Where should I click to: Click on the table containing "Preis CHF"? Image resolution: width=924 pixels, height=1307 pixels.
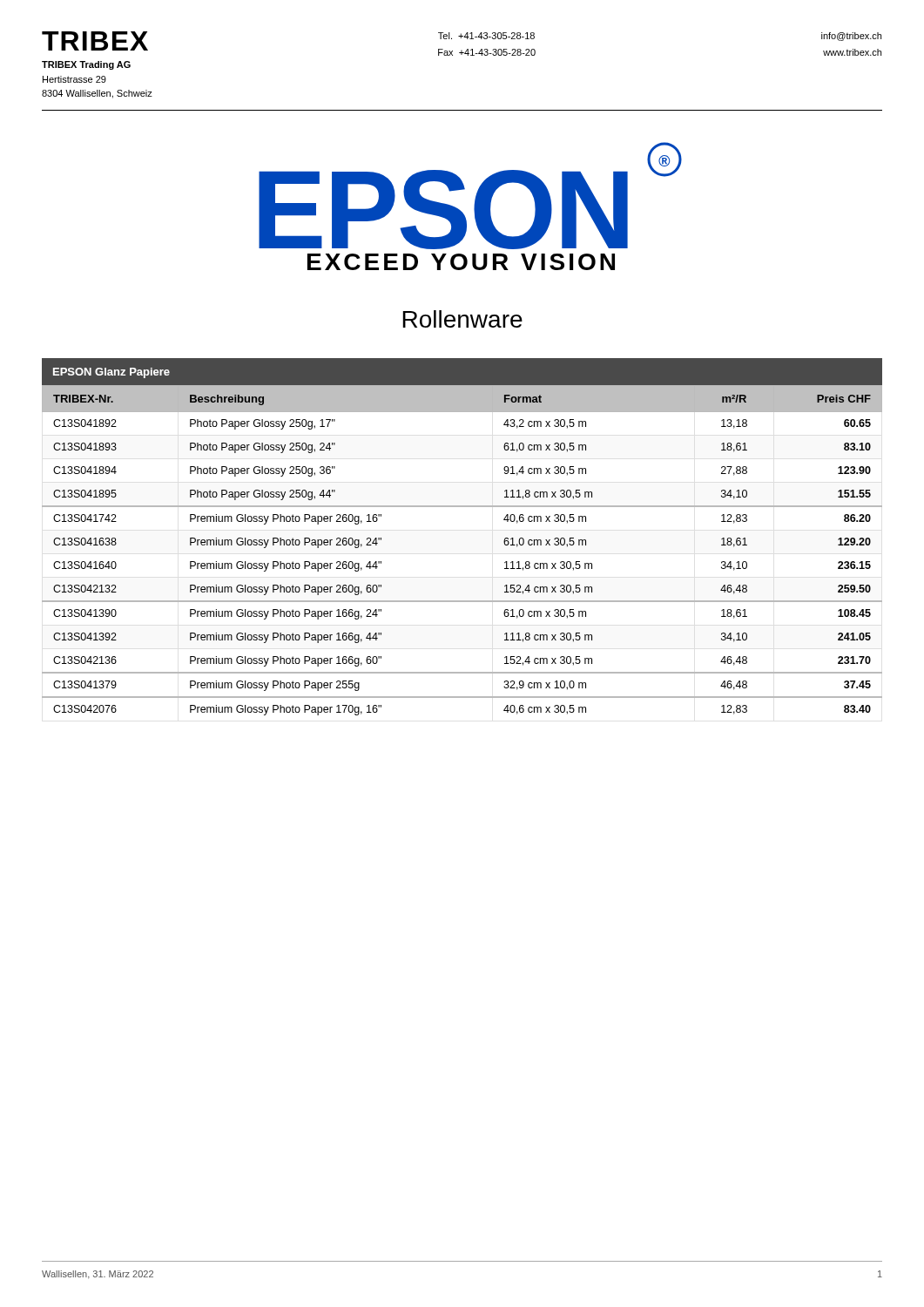462,553
